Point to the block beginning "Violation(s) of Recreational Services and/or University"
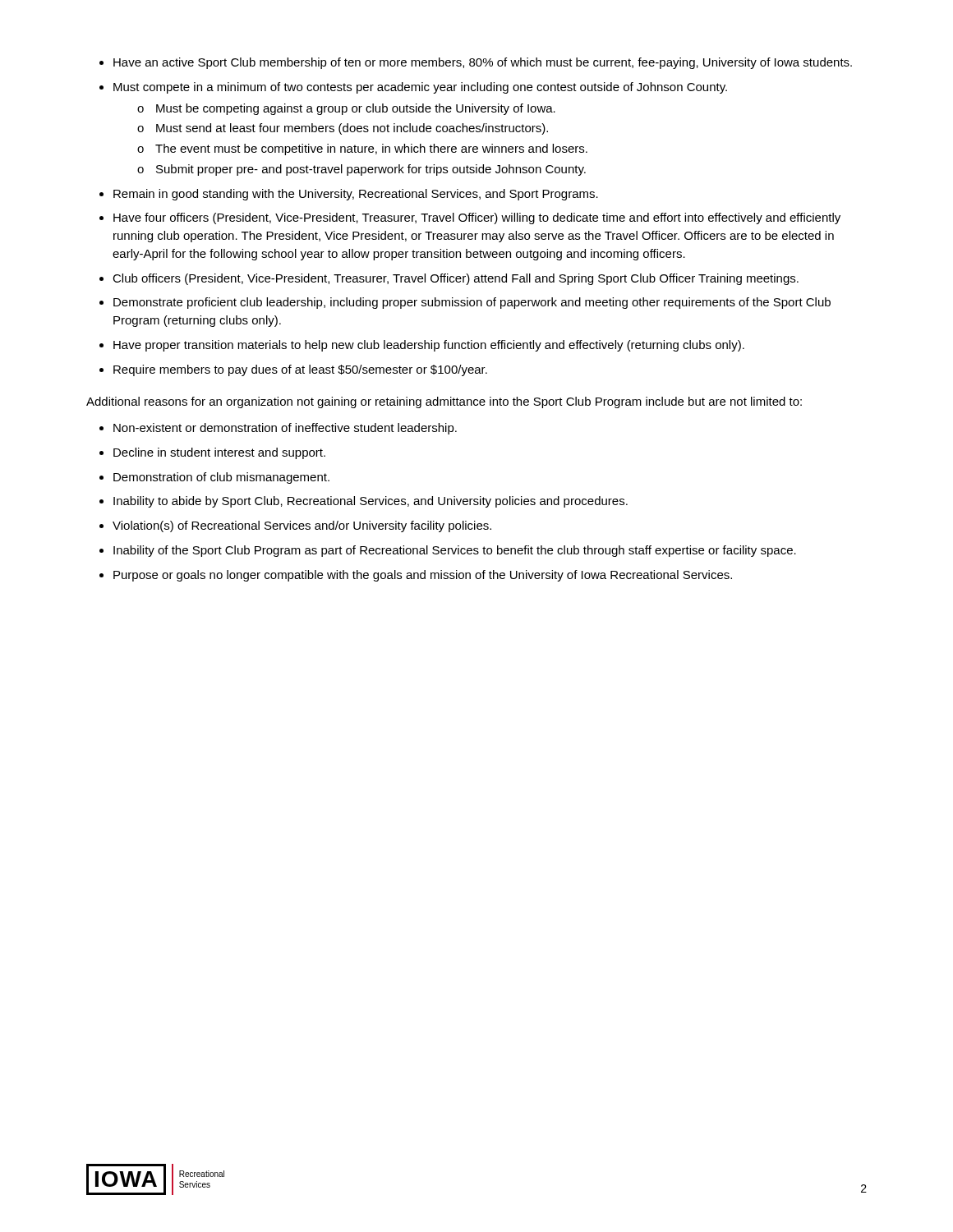 (x=302, y=525)
